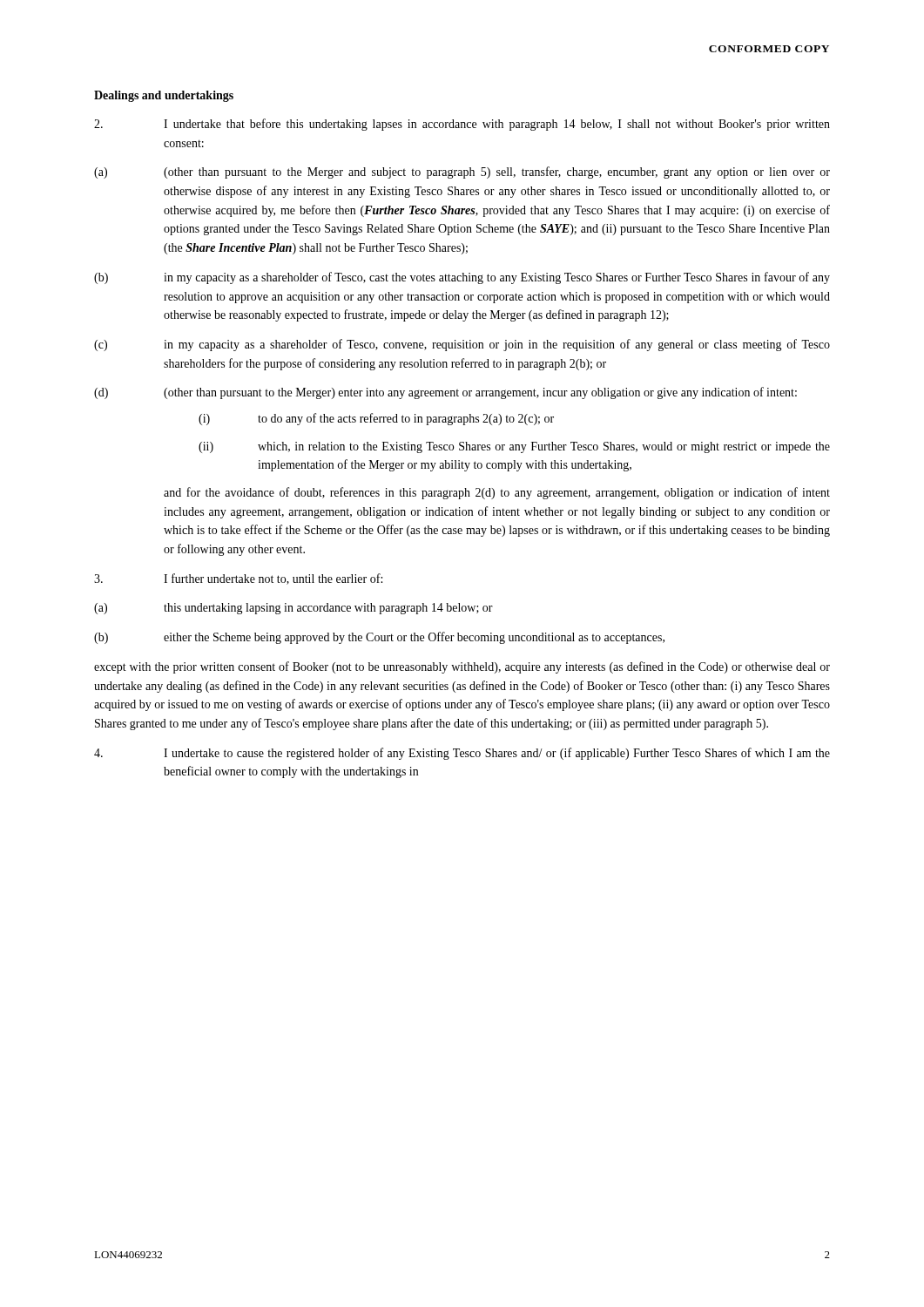This screenshot has width=924, height=1307.
Task: Where is the passage that starts "(c) in my capacity"?
Action: coord(462,354)
